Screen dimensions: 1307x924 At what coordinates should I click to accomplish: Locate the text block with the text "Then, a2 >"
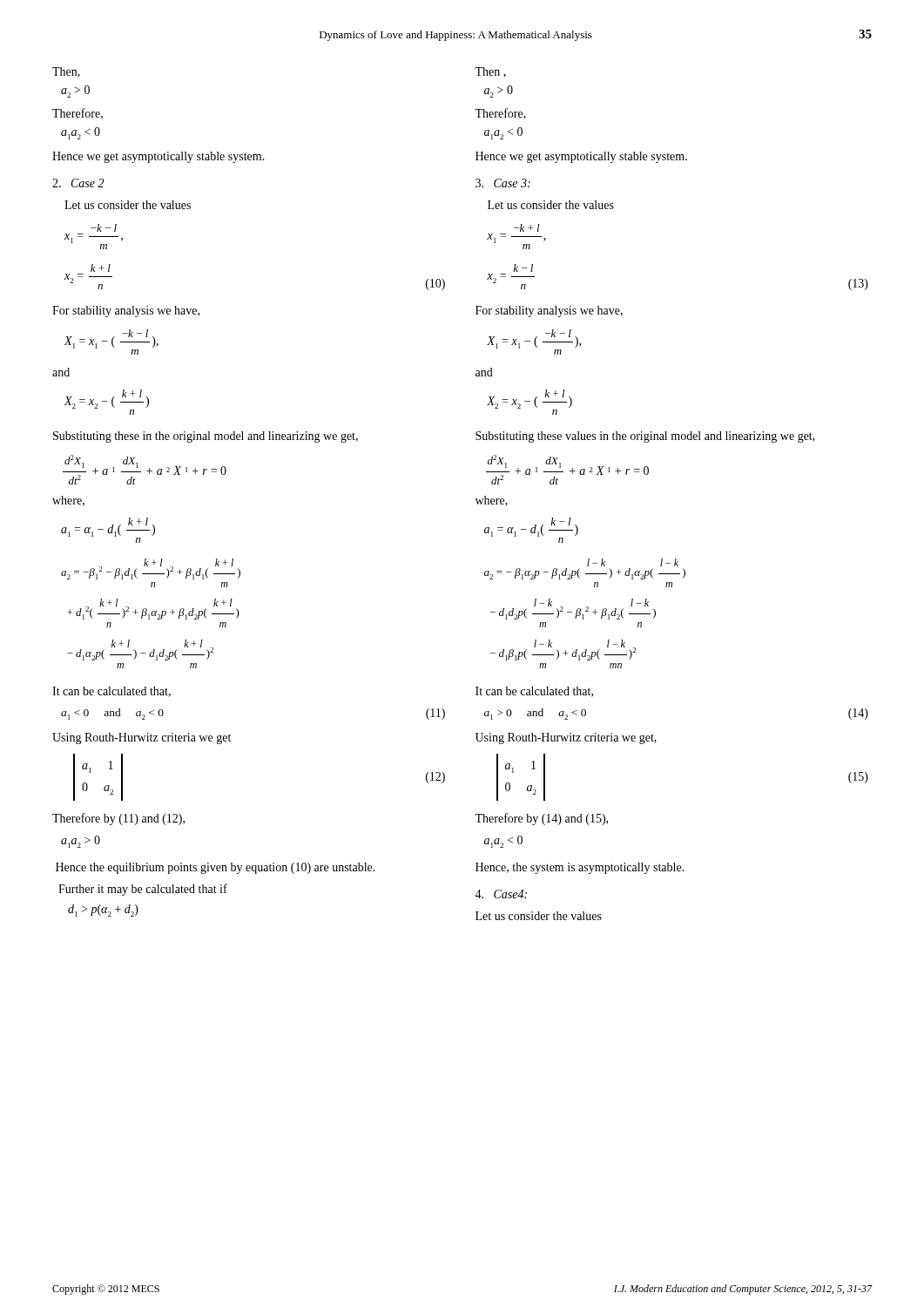[71, 82]
